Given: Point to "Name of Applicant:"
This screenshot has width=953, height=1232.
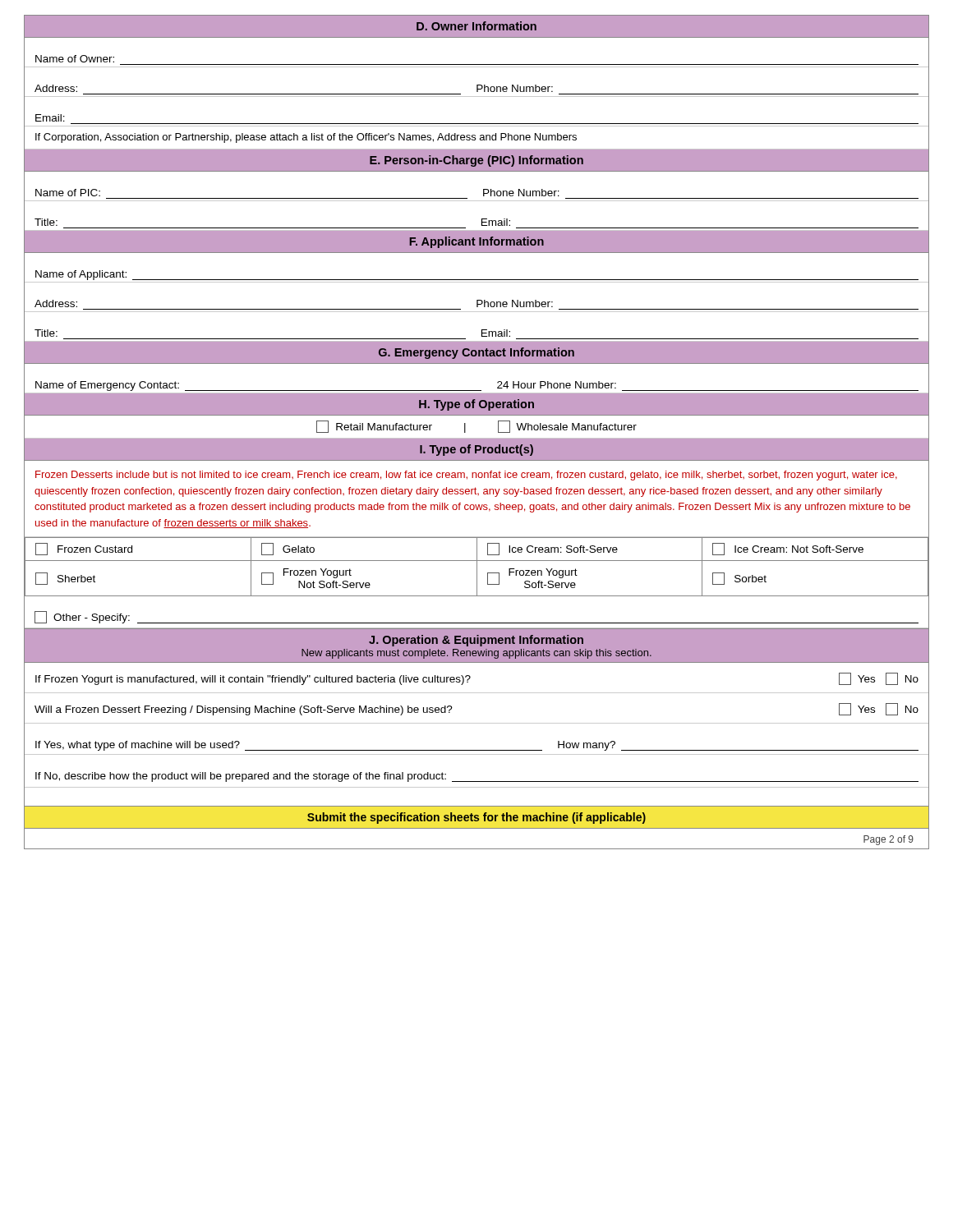Looking at the screenshot, I should 476,273.
